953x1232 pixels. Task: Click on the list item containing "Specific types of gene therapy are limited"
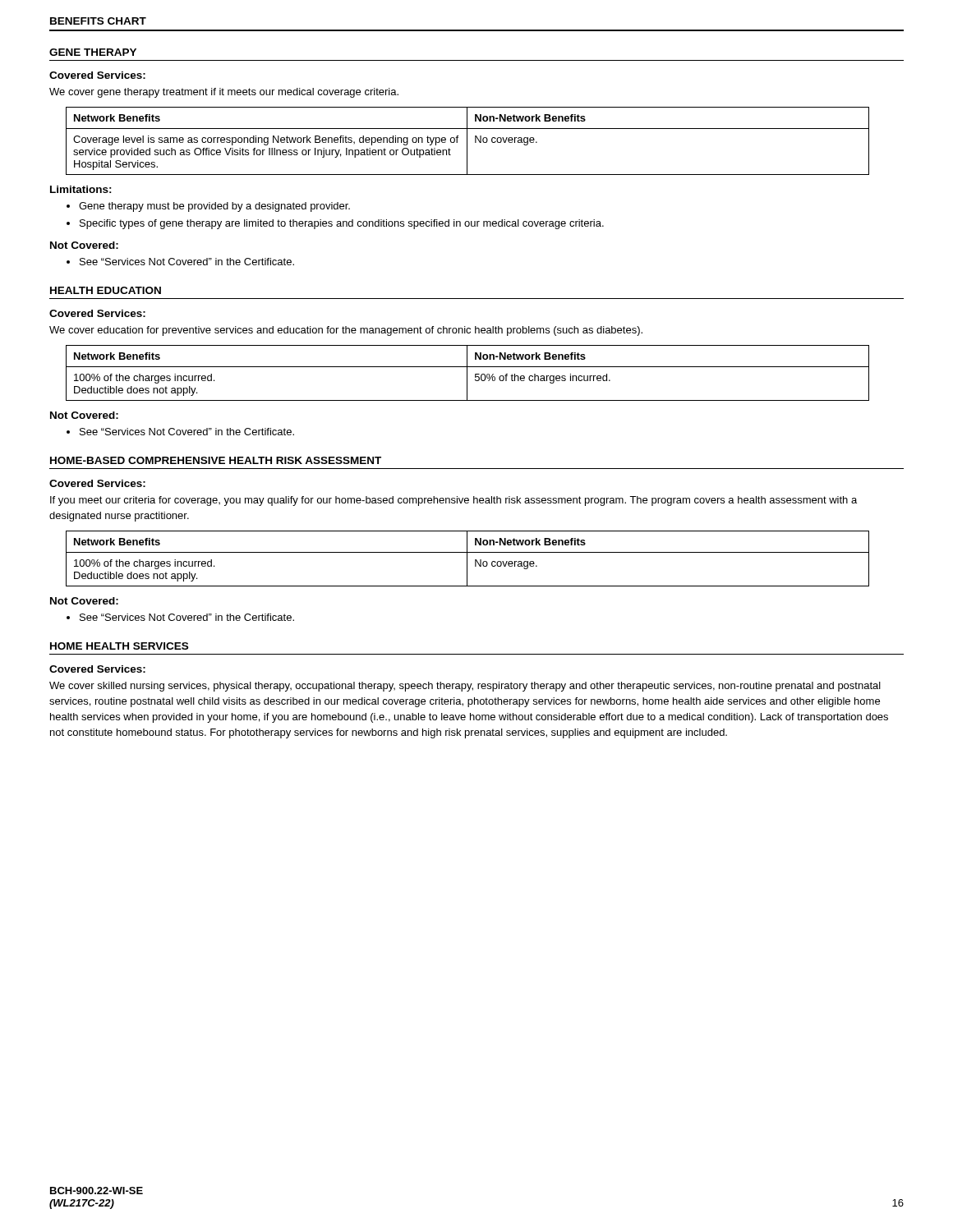click(x=342, y=223)
